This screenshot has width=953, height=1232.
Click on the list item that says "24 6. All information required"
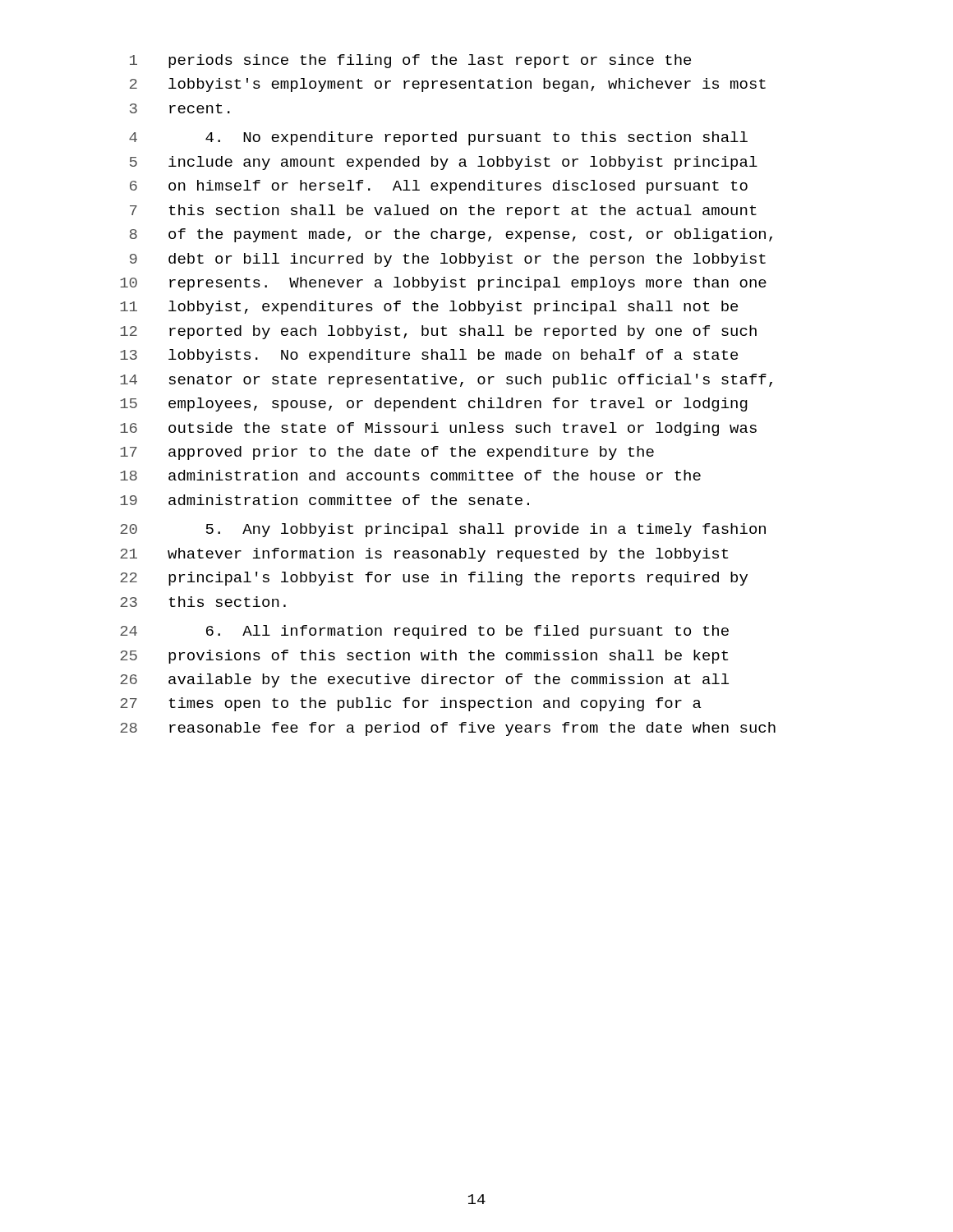[x=414, y=632]
